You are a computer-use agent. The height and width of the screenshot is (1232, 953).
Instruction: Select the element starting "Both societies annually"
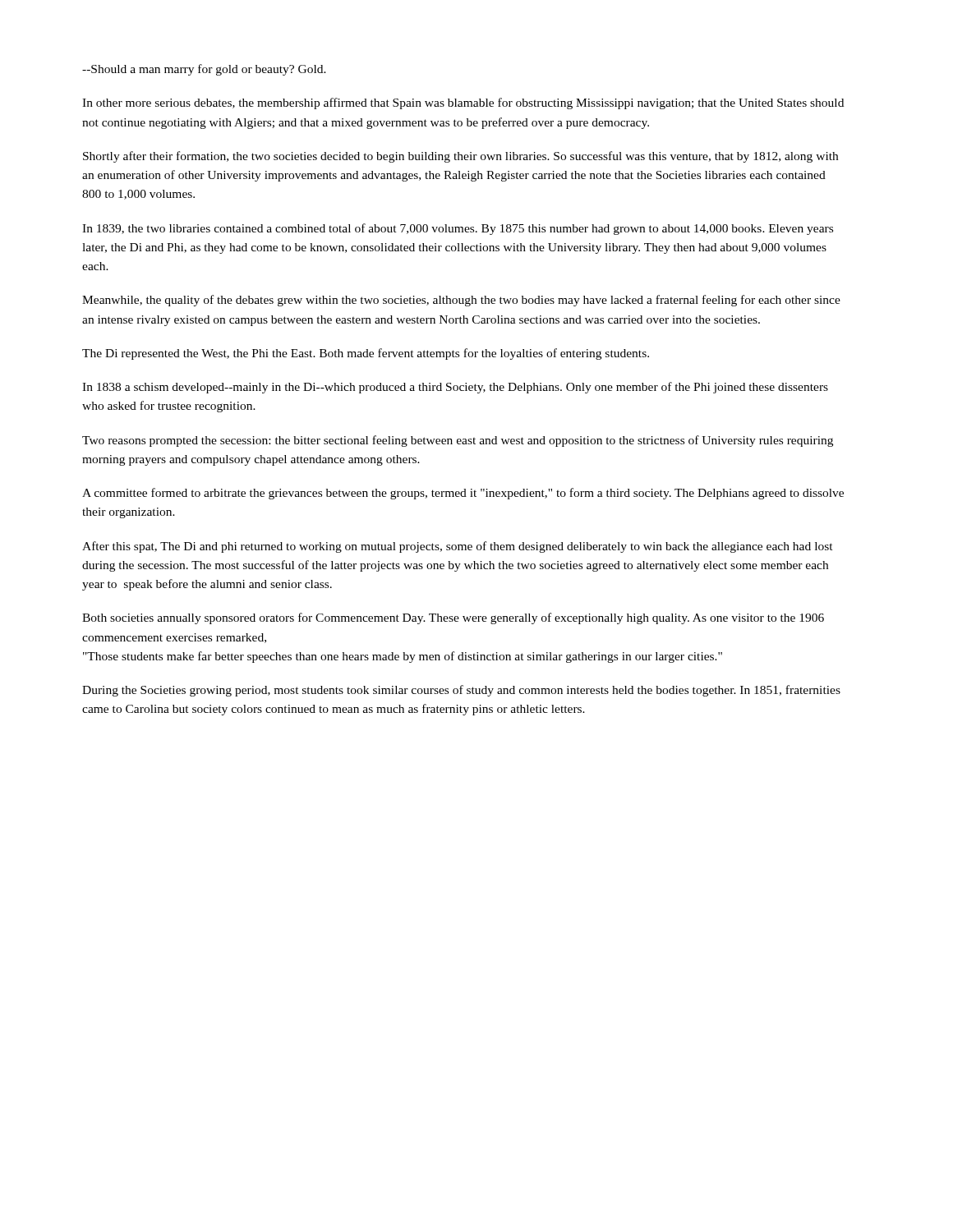(x=453, y=618)
